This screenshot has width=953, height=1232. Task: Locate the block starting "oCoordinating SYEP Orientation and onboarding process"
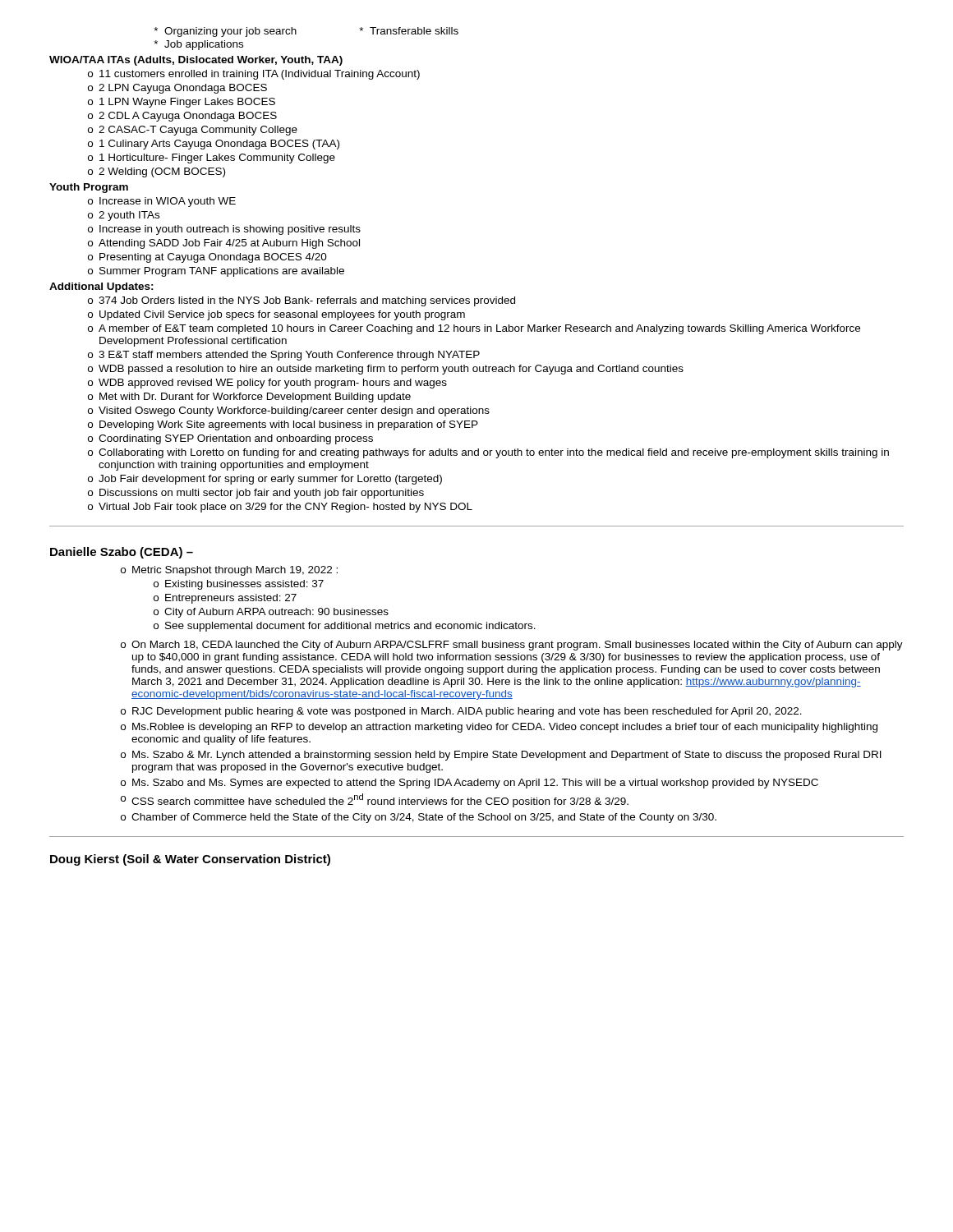230,439
